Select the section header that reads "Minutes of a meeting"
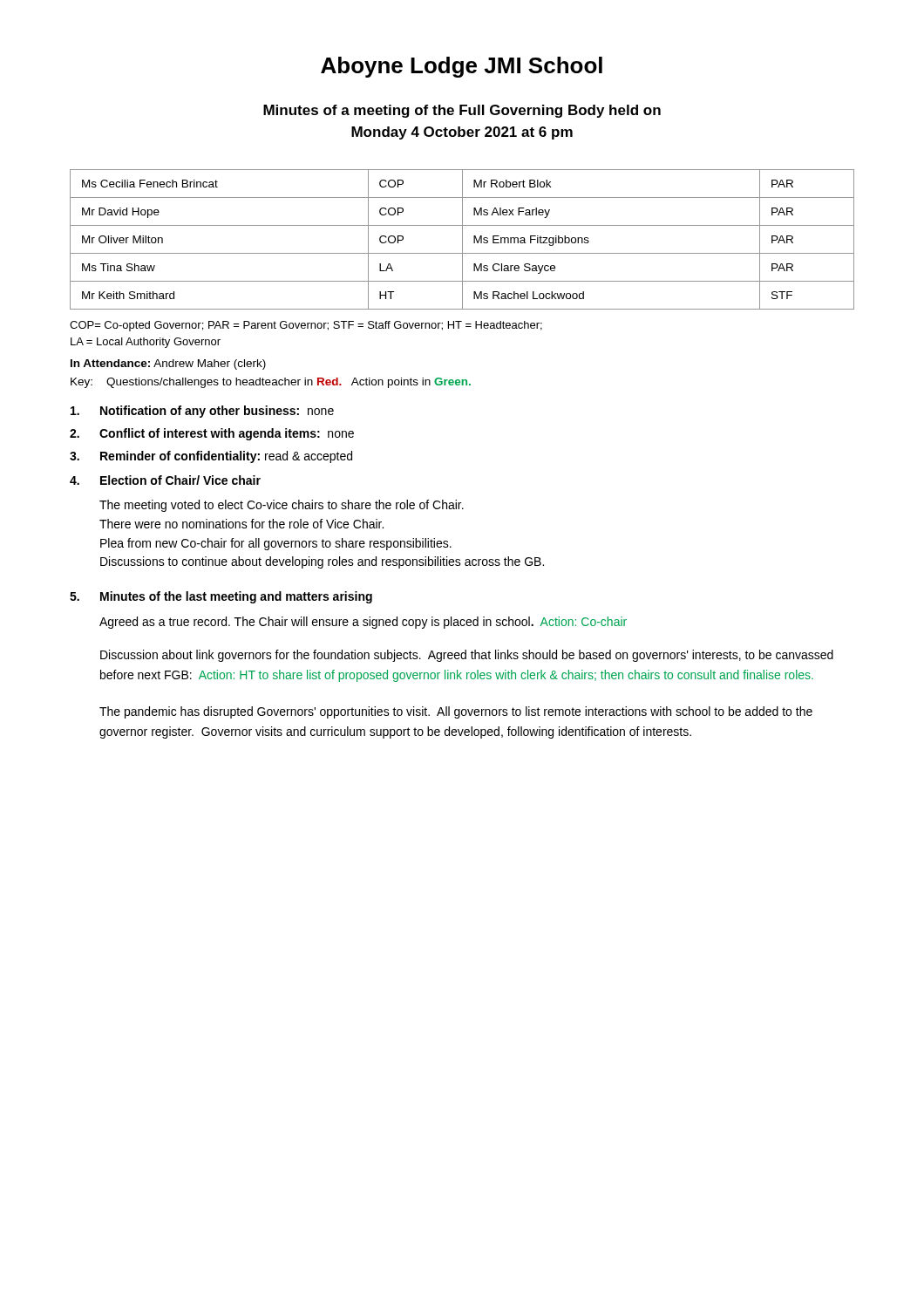 462,121
